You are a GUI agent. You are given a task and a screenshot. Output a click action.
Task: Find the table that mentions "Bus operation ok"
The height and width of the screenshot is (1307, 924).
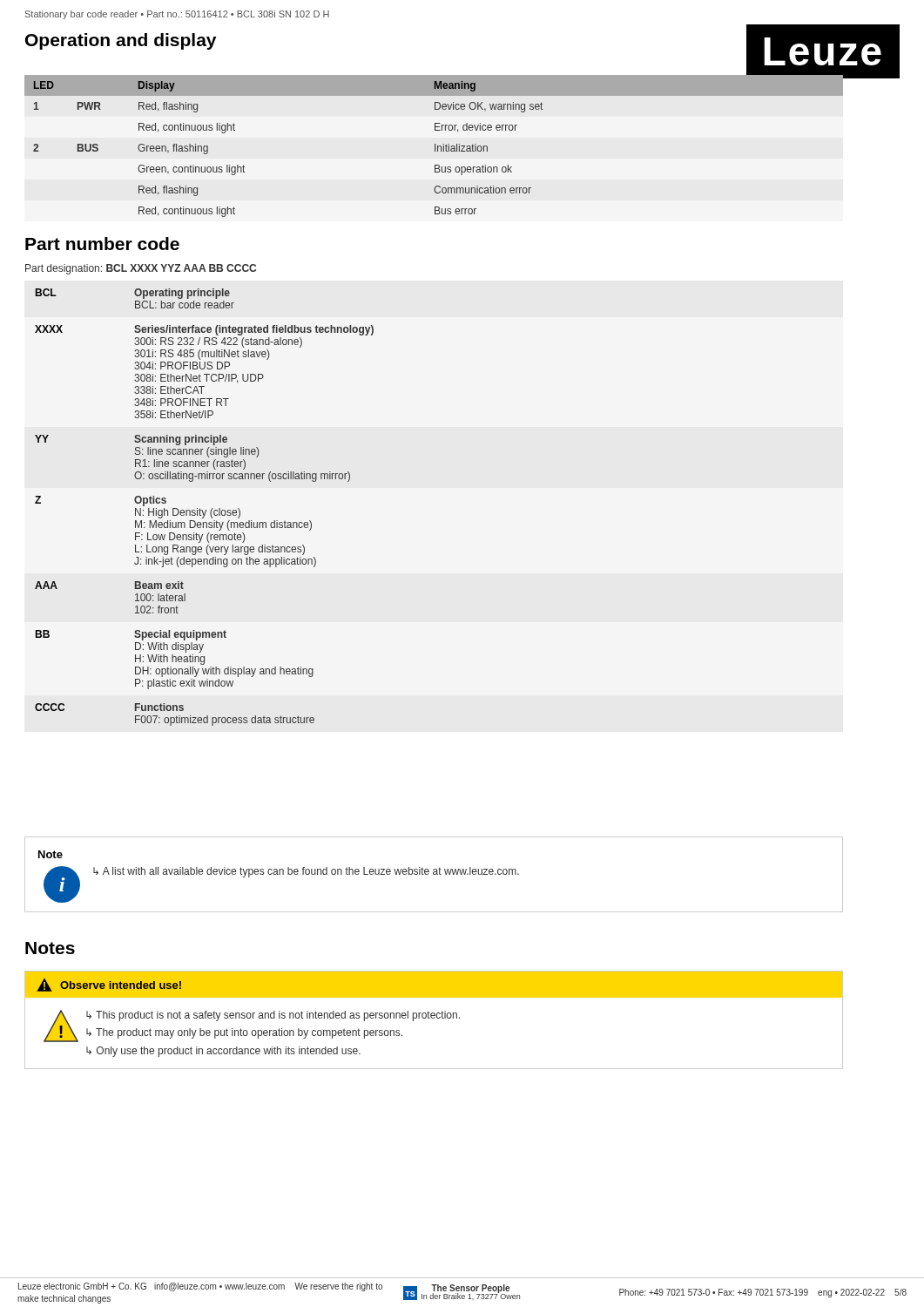tap(434, 144)
